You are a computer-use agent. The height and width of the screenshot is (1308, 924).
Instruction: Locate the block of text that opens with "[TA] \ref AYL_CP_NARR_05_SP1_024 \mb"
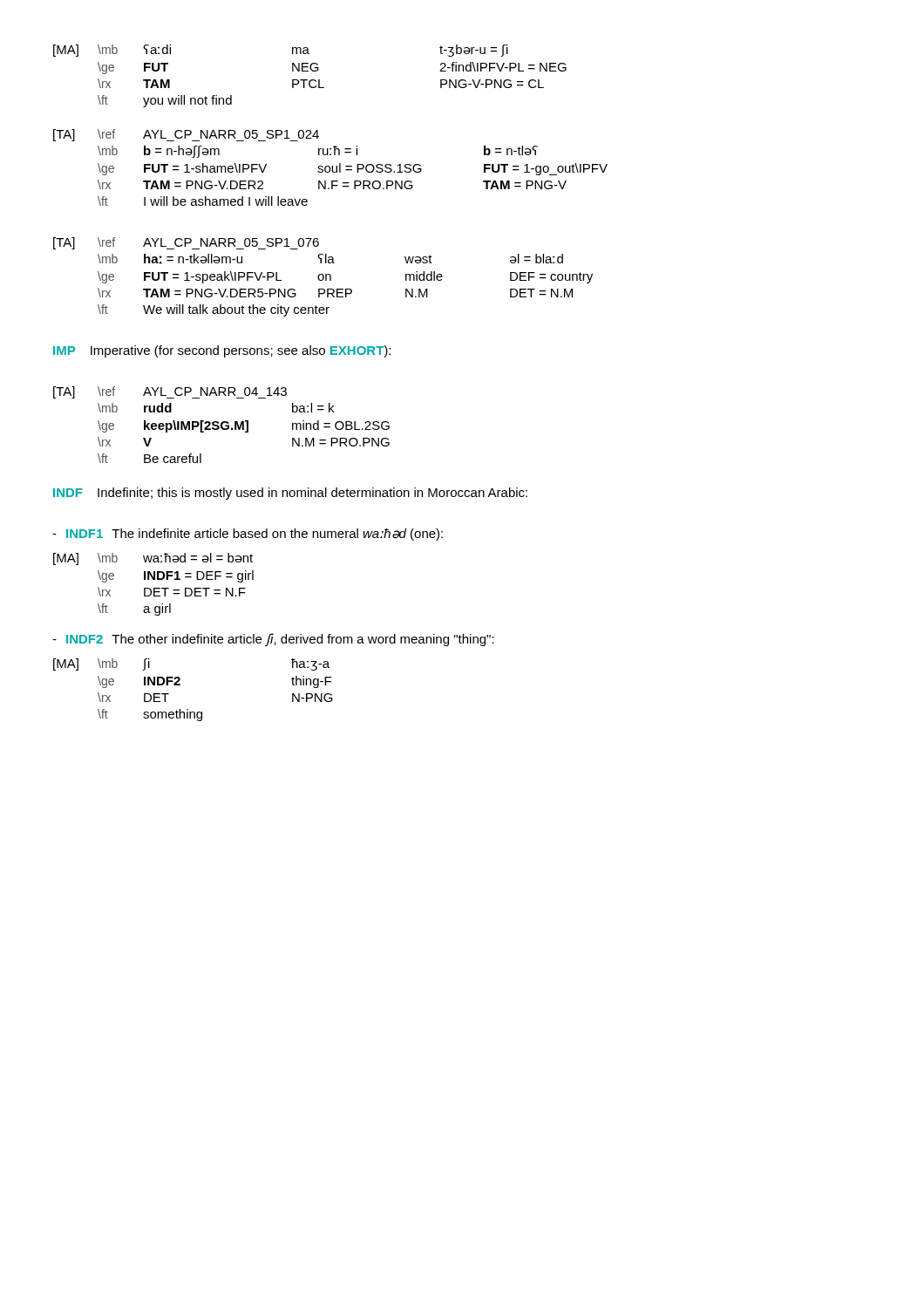[186, 135]
